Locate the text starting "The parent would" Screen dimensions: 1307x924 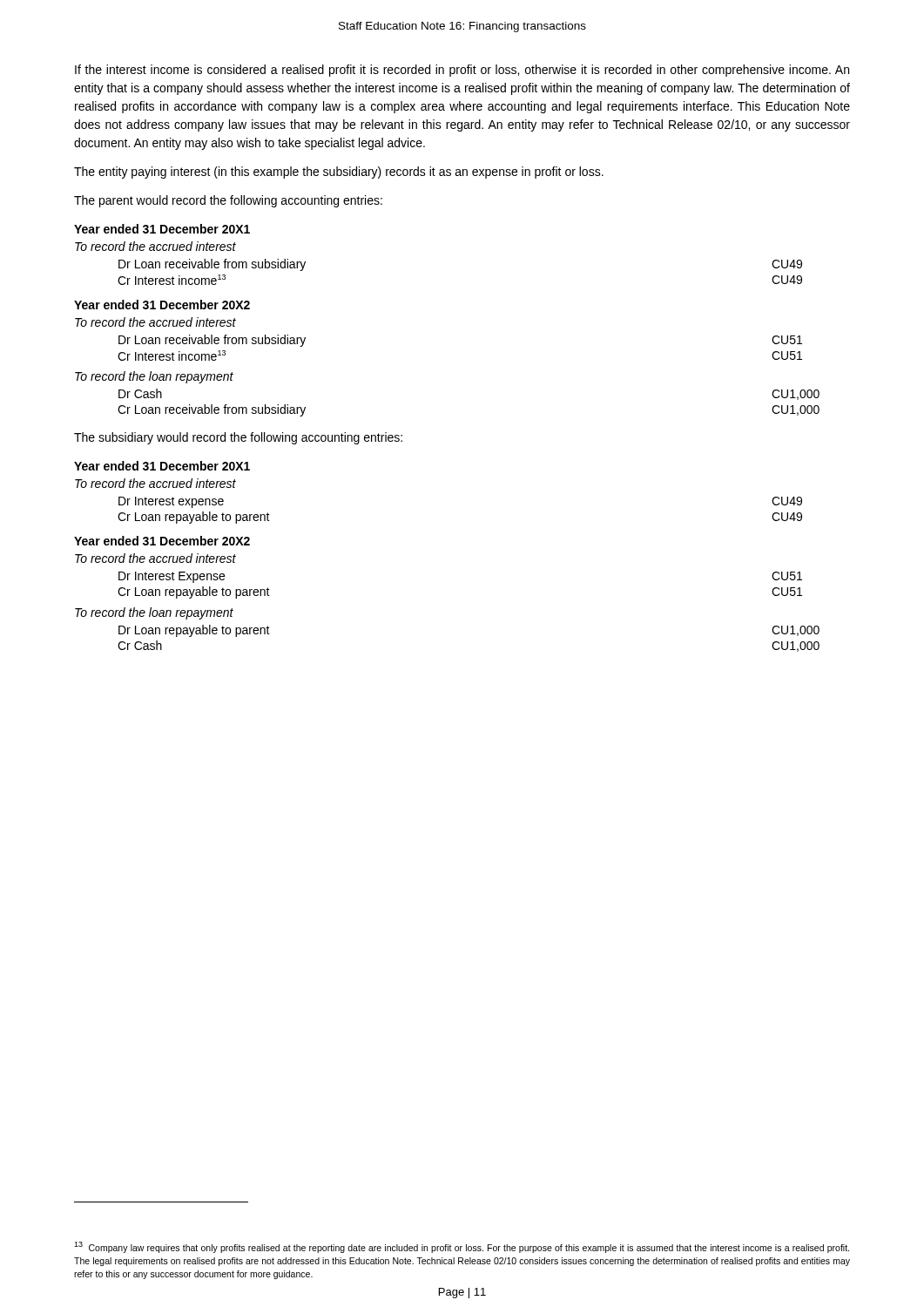click(x=229, y=200)
